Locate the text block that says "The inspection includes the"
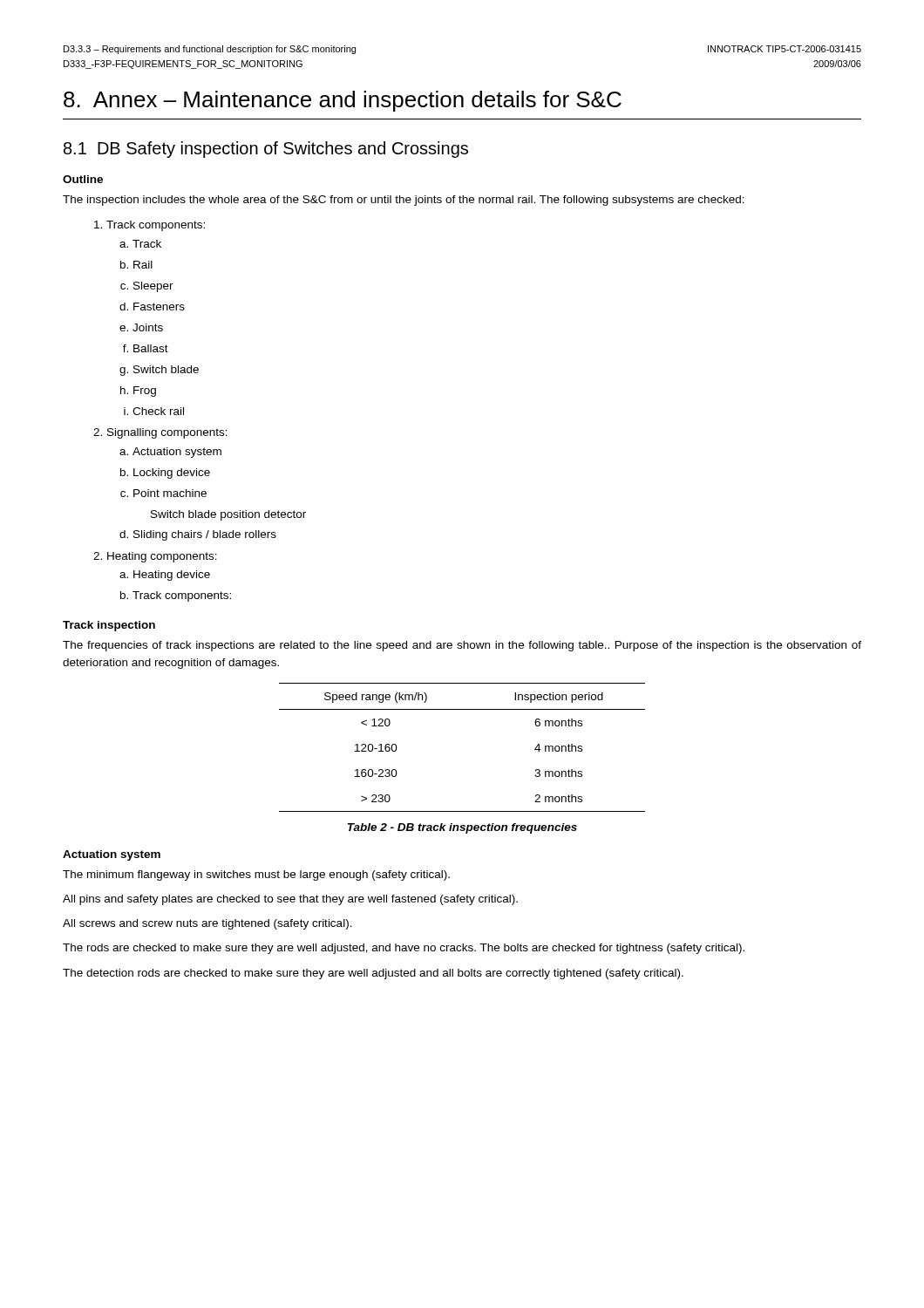This screenshot has width=924, height=1308. [x=404, y=199]
